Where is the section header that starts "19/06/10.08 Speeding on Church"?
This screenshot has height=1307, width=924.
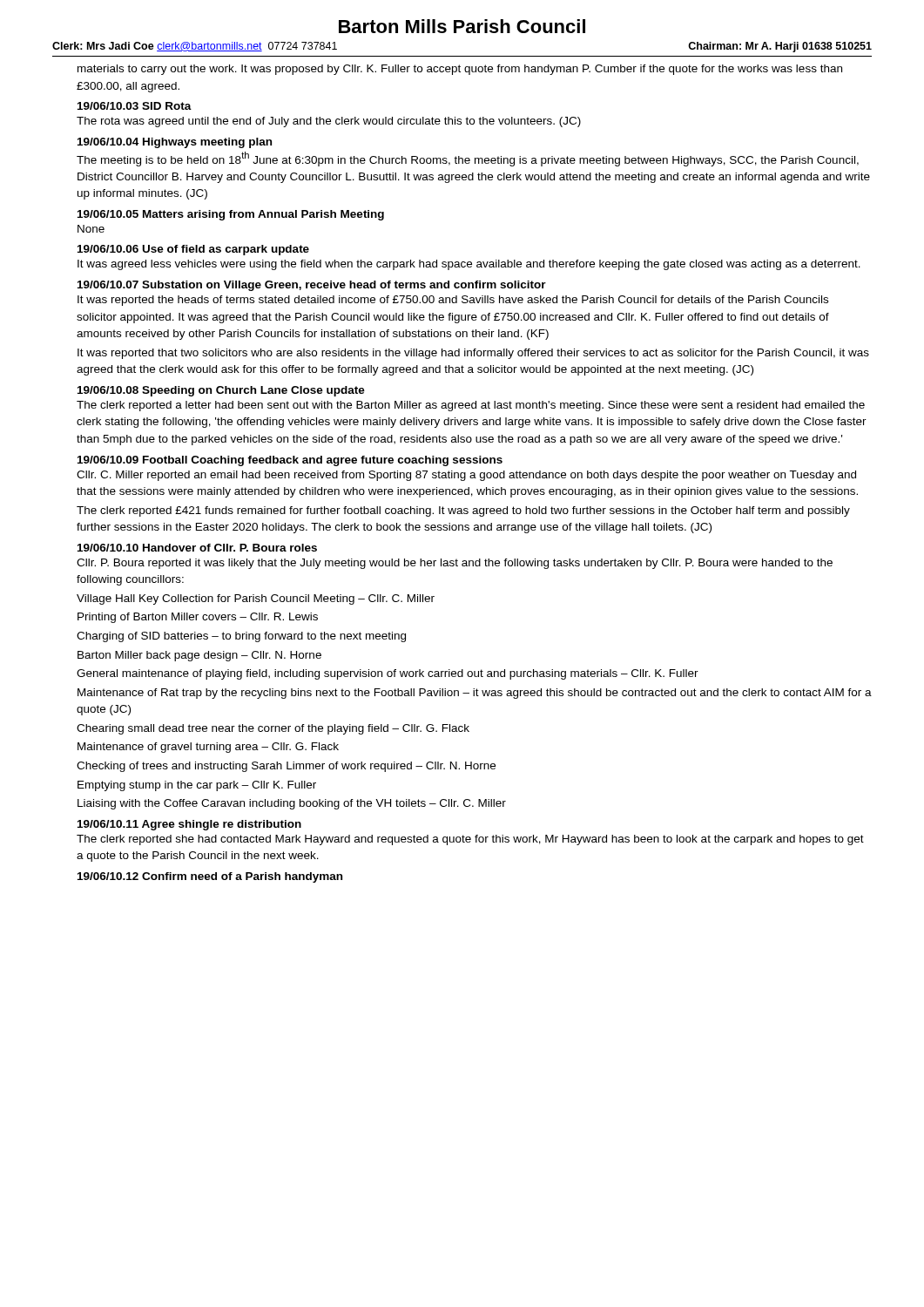[221, 390]
